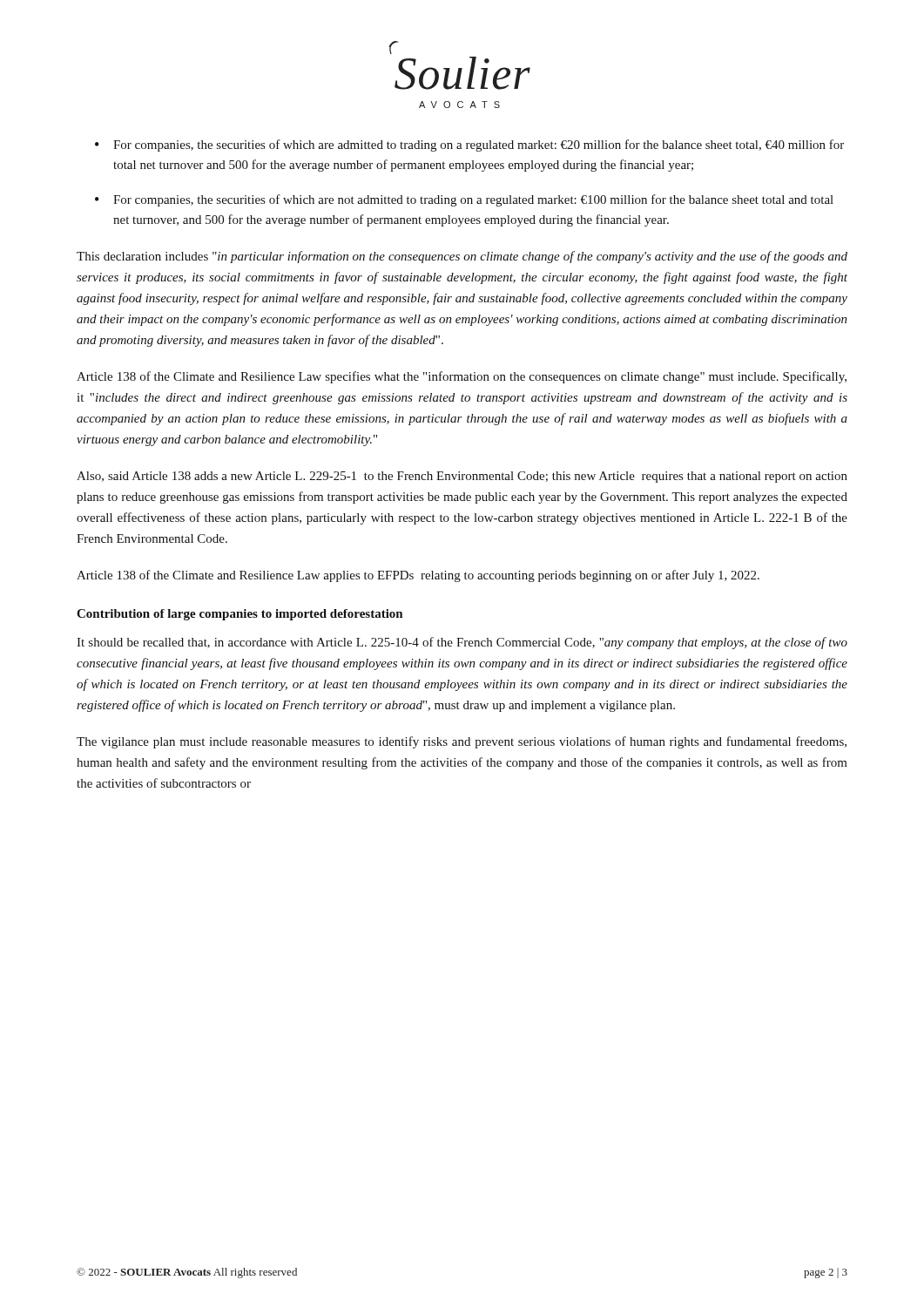Click the section header

(240, 613)
